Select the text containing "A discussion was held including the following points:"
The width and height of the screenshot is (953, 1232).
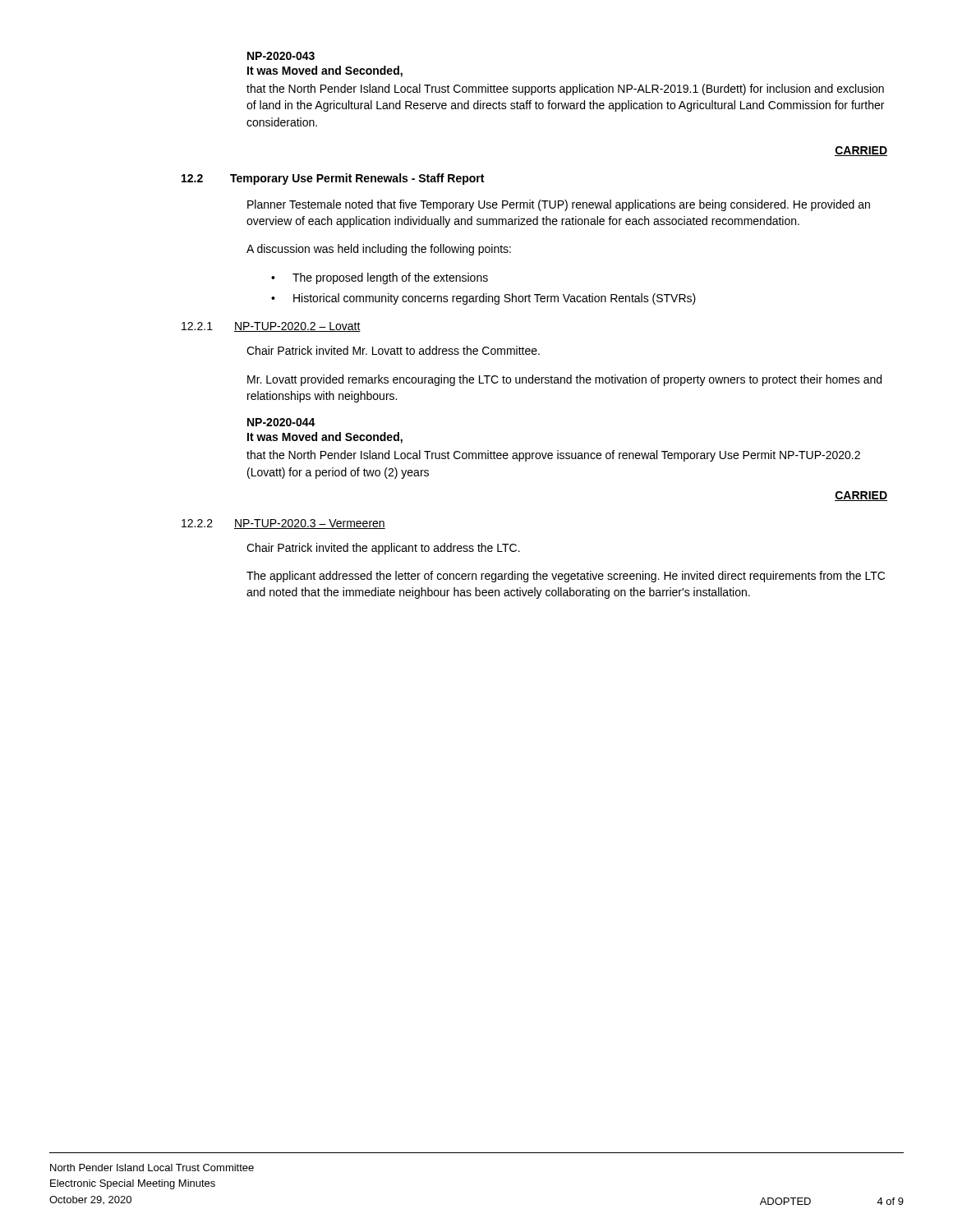(379, 249)
